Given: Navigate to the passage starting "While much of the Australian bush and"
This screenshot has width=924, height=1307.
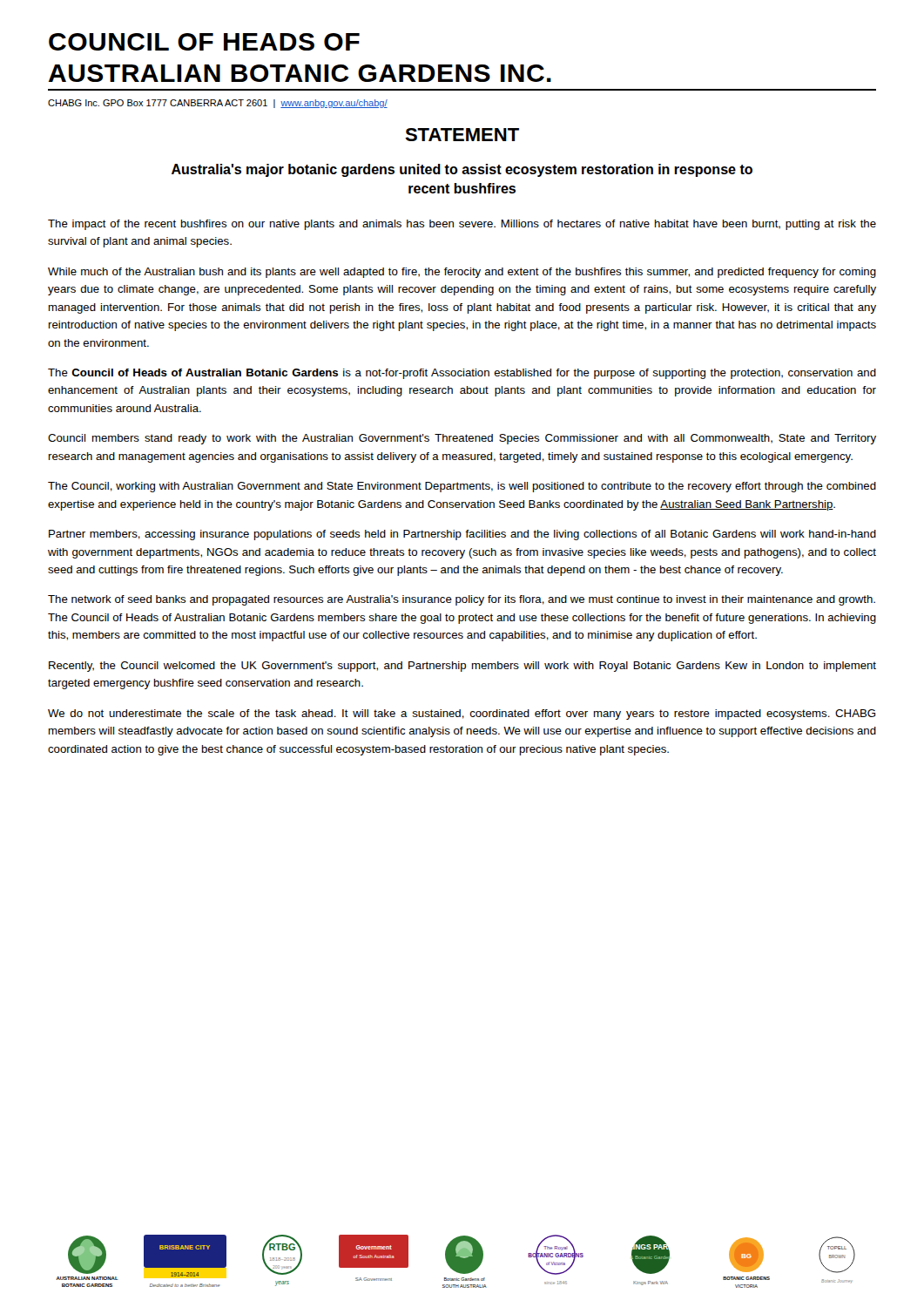Looking at the screenshot, I should [462, 307].
